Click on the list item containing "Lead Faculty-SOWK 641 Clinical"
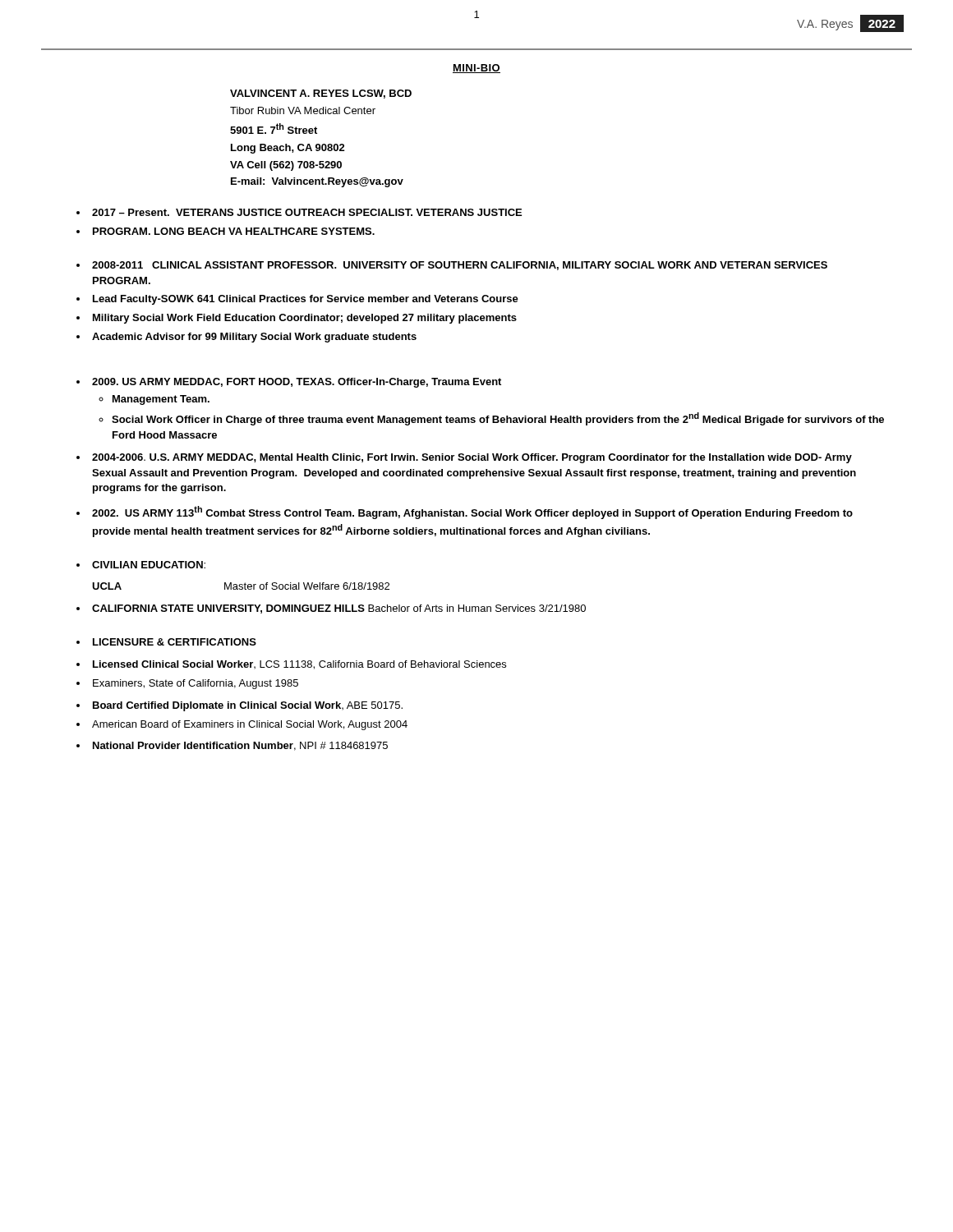953x1232 pixels. (x=305, y=299)
